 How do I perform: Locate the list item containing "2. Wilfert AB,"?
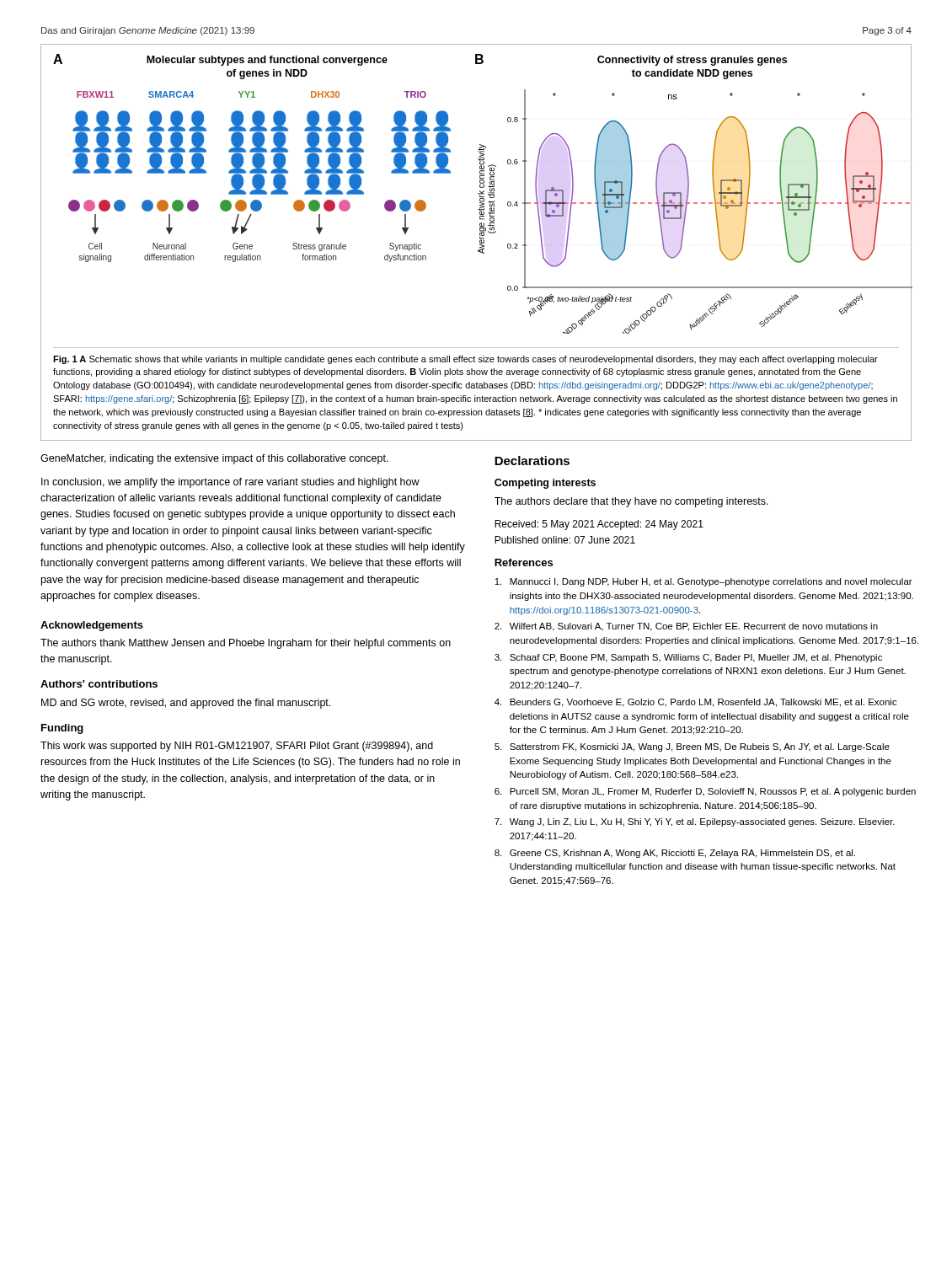[708, 634]
